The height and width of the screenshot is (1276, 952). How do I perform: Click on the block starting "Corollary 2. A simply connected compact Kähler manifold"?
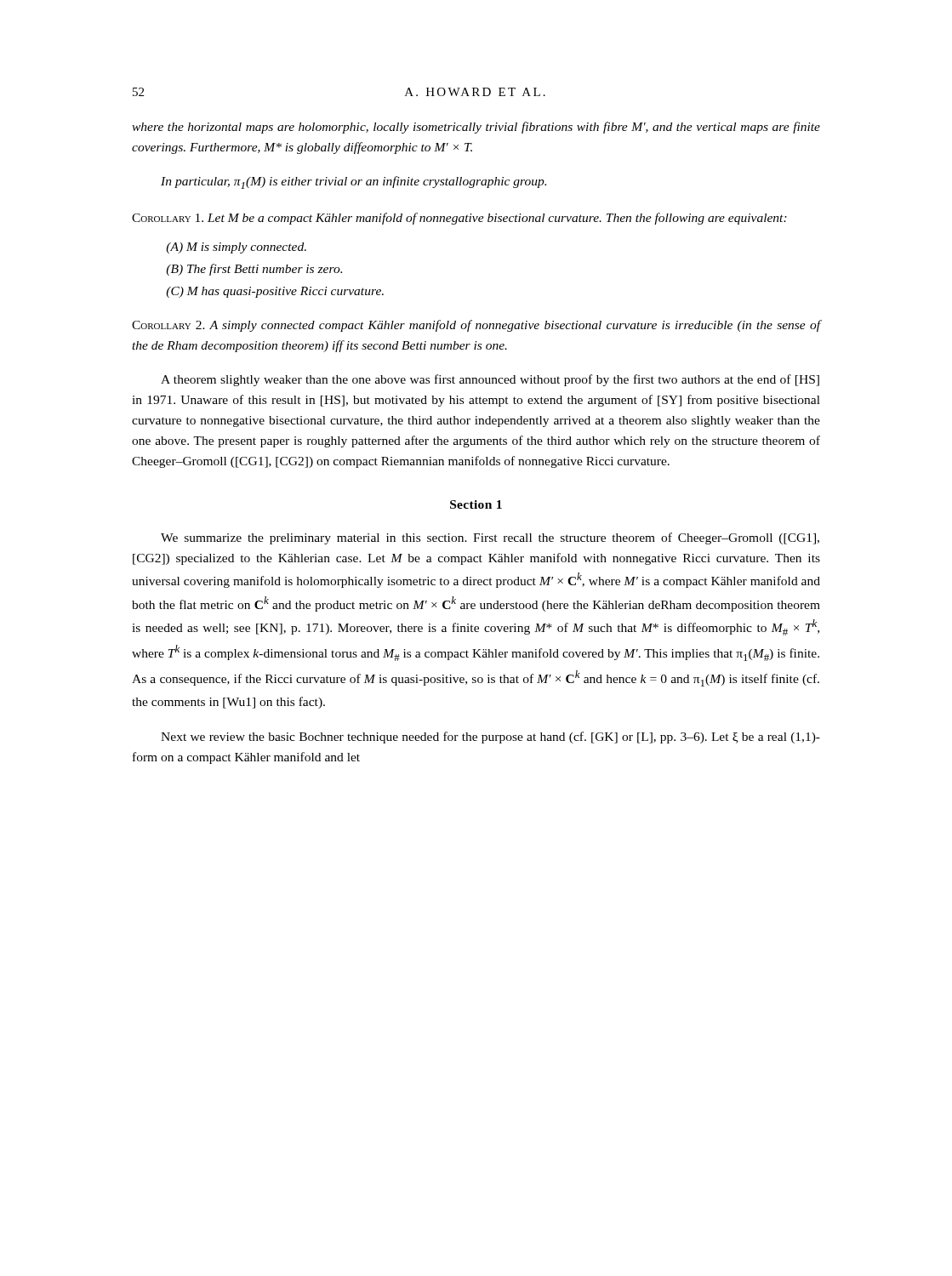point(476,335)
